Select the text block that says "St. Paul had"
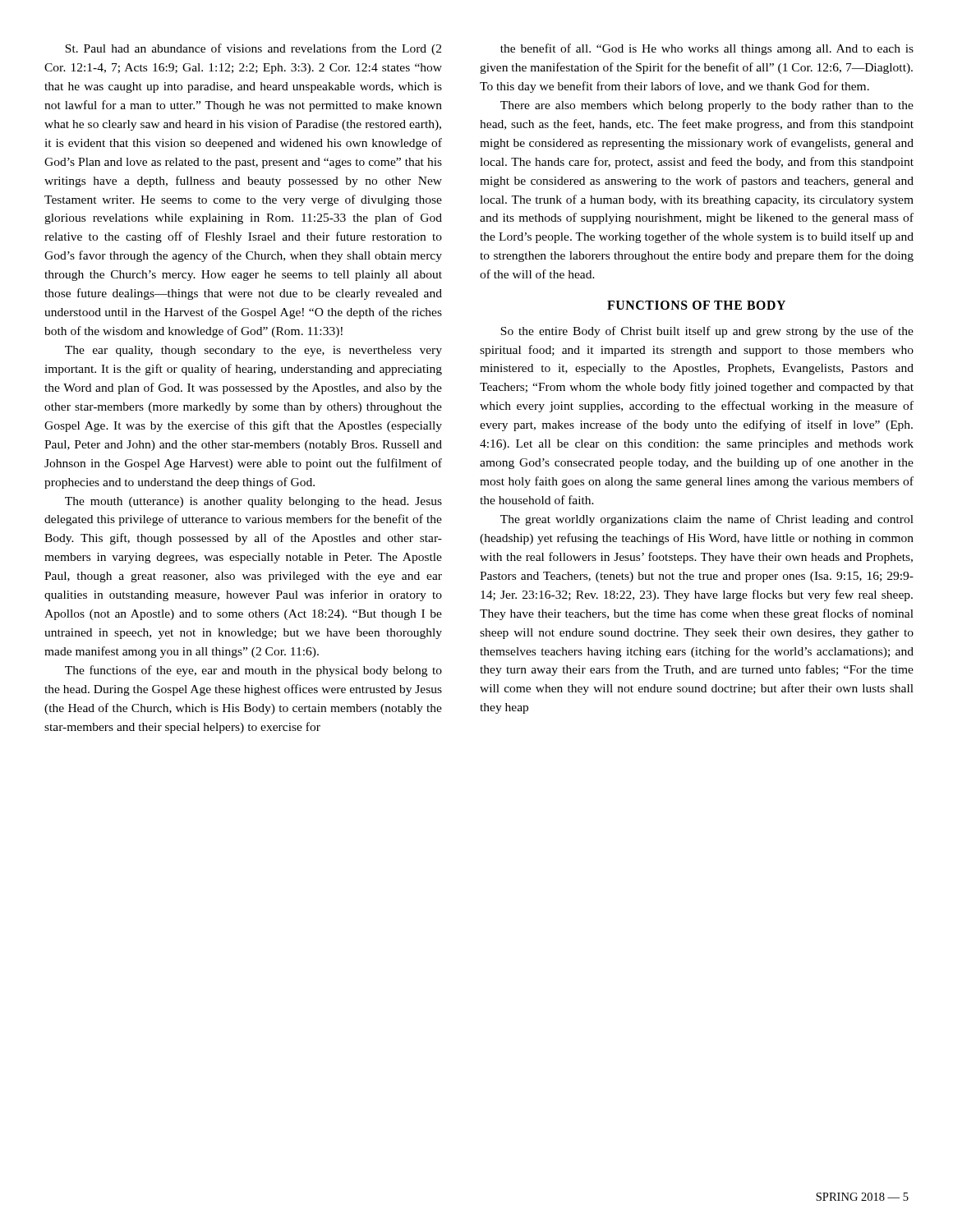The image size is (953, 1232). (x=243, y=190)
